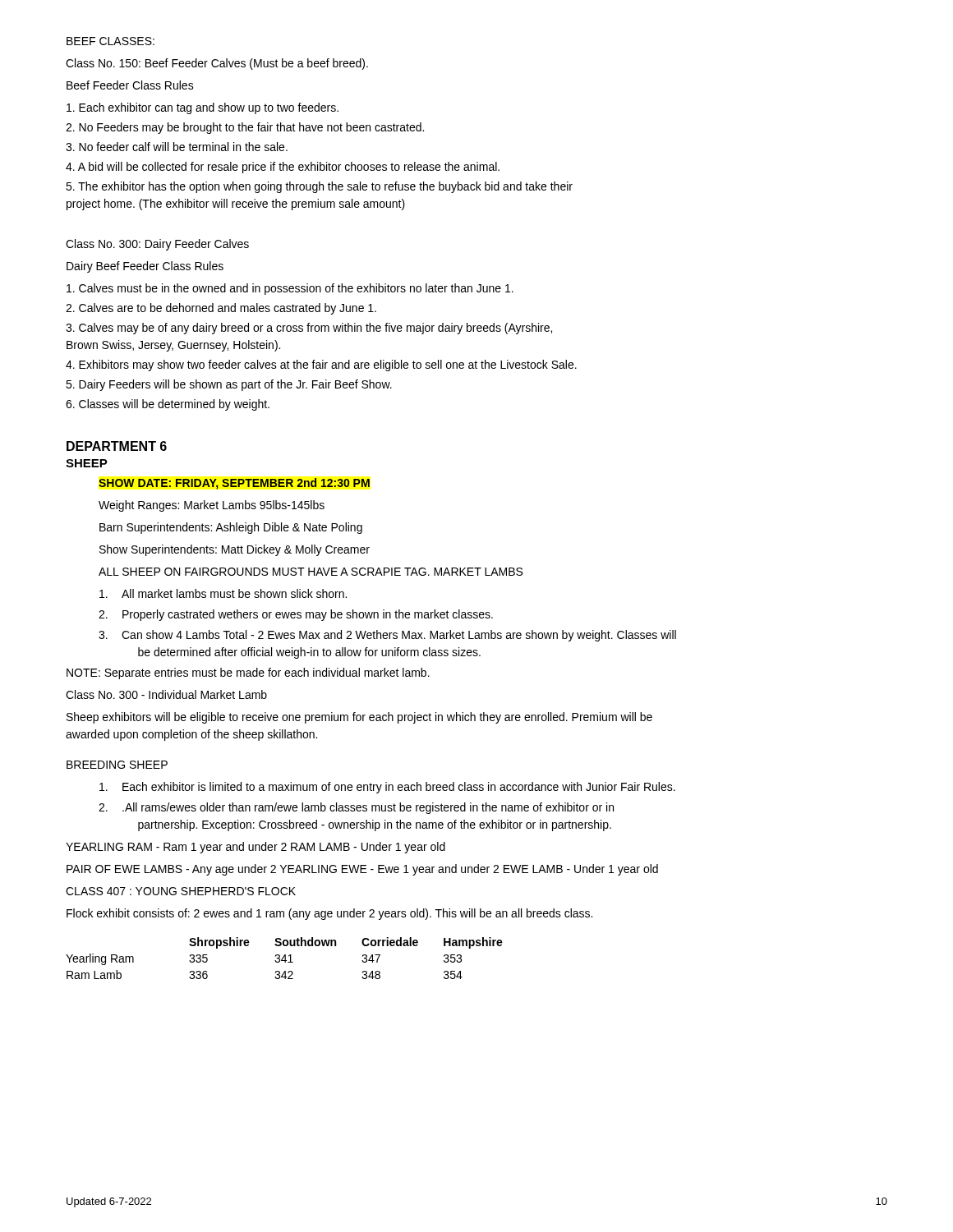
Task: Point to the block beginning "YEARLING RAM - Ram 1 year and under"
Action: point(256,847)
